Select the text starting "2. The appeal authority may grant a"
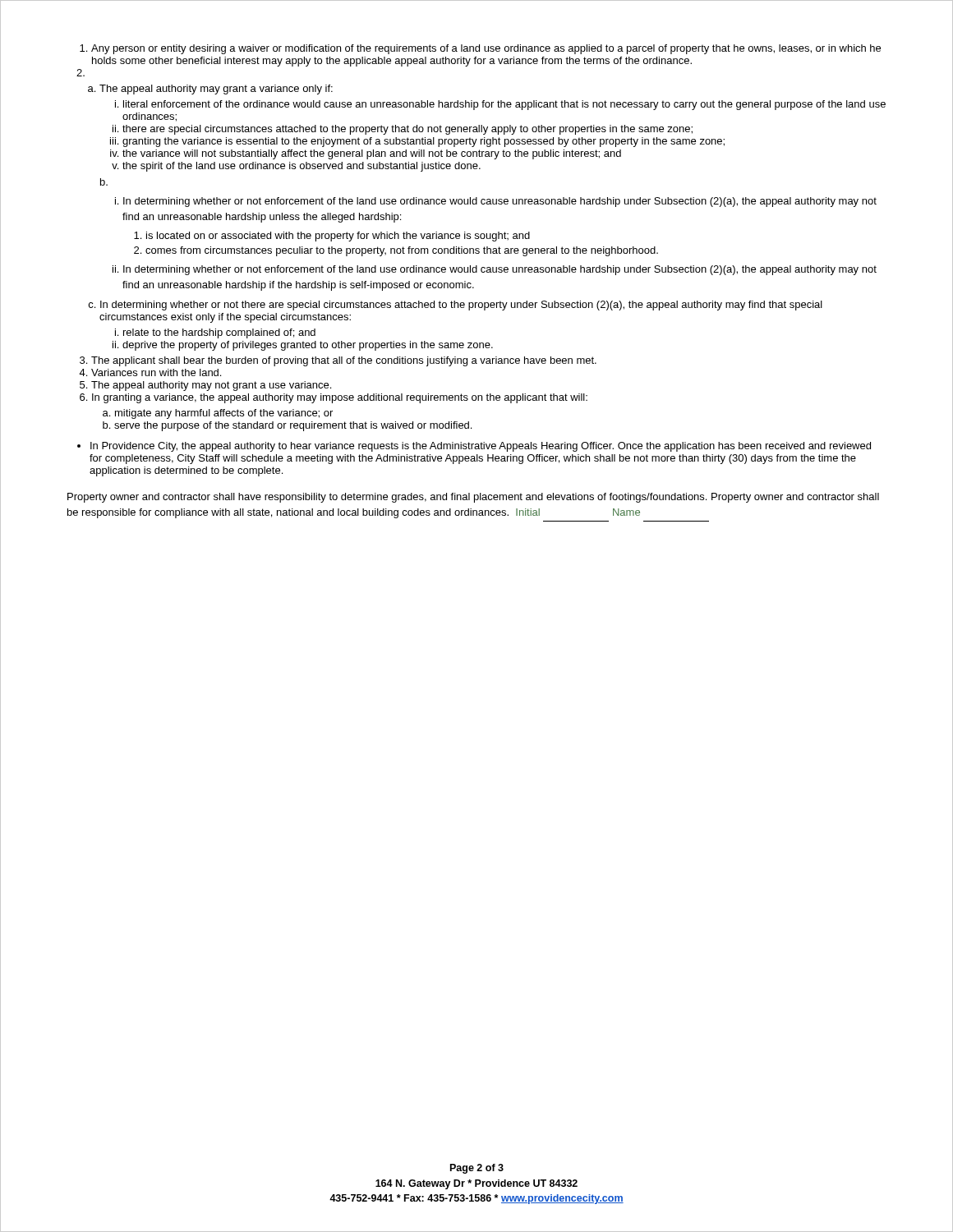Viewport: 953px width, 1232px height. coord(489,209)
